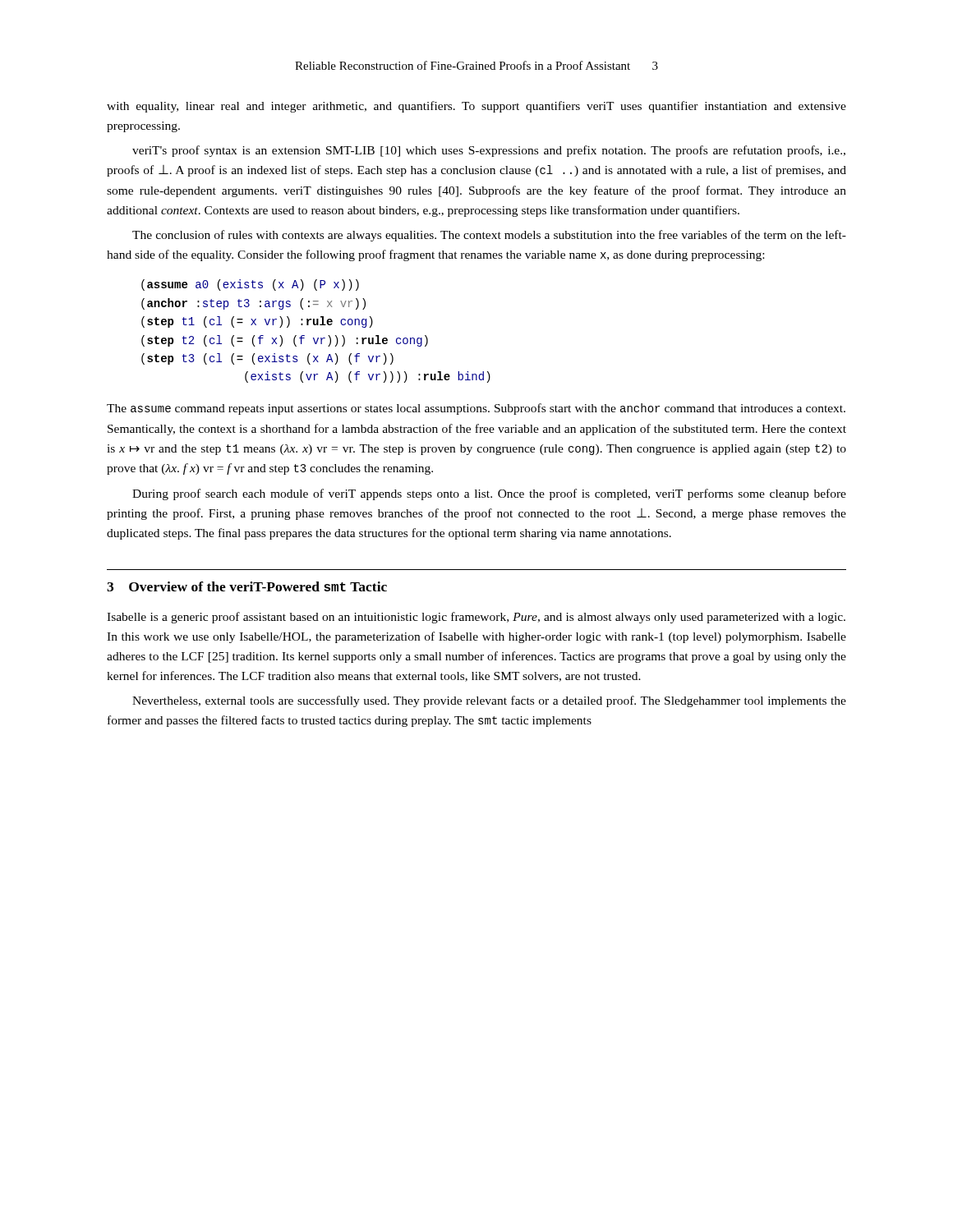Find the text block starting "The conclusion of rules"
Screen dimensions: 1232x953
coord(476,245)
